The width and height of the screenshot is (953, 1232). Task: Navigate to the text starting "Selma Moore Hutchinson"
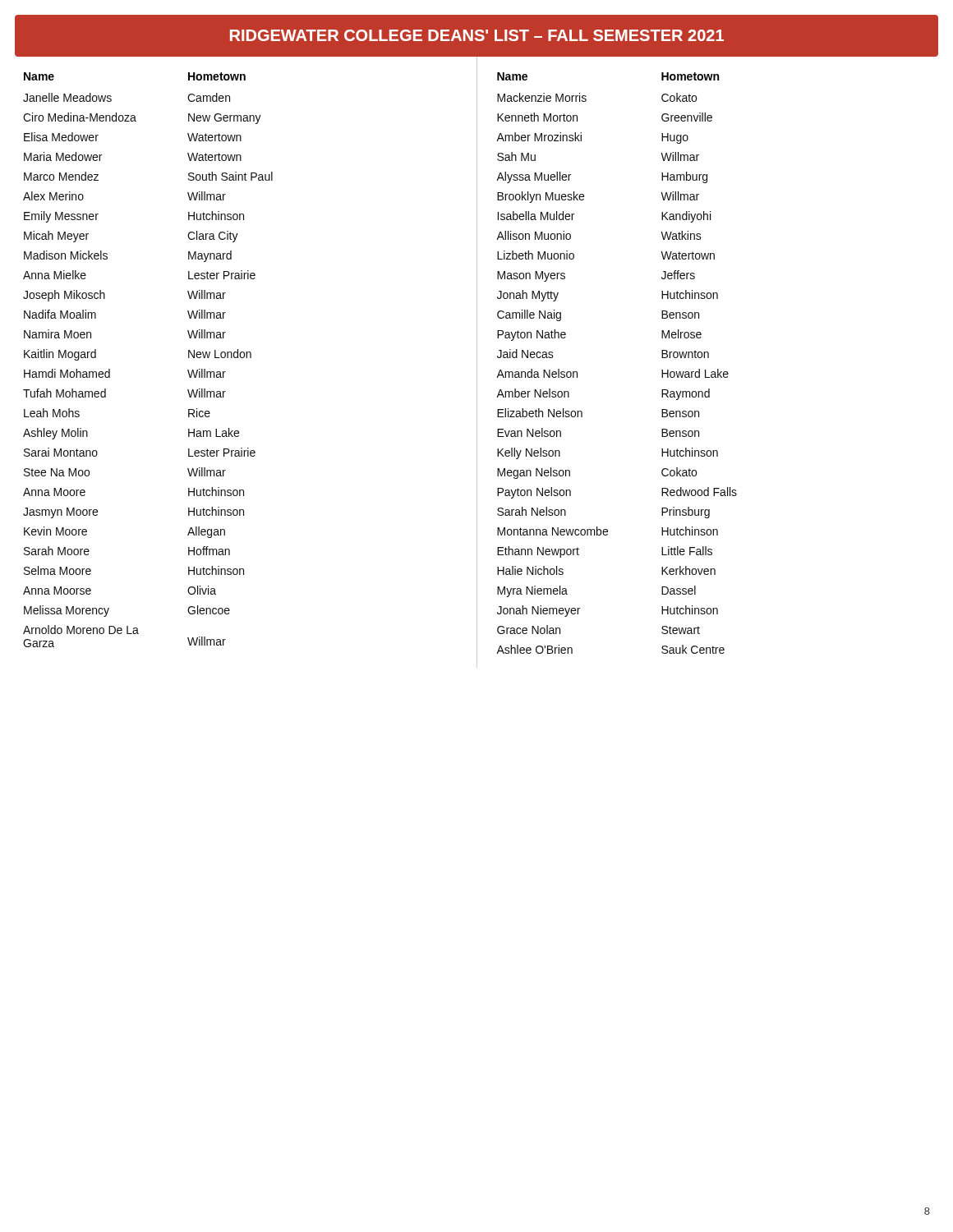[x=240, y=571]
